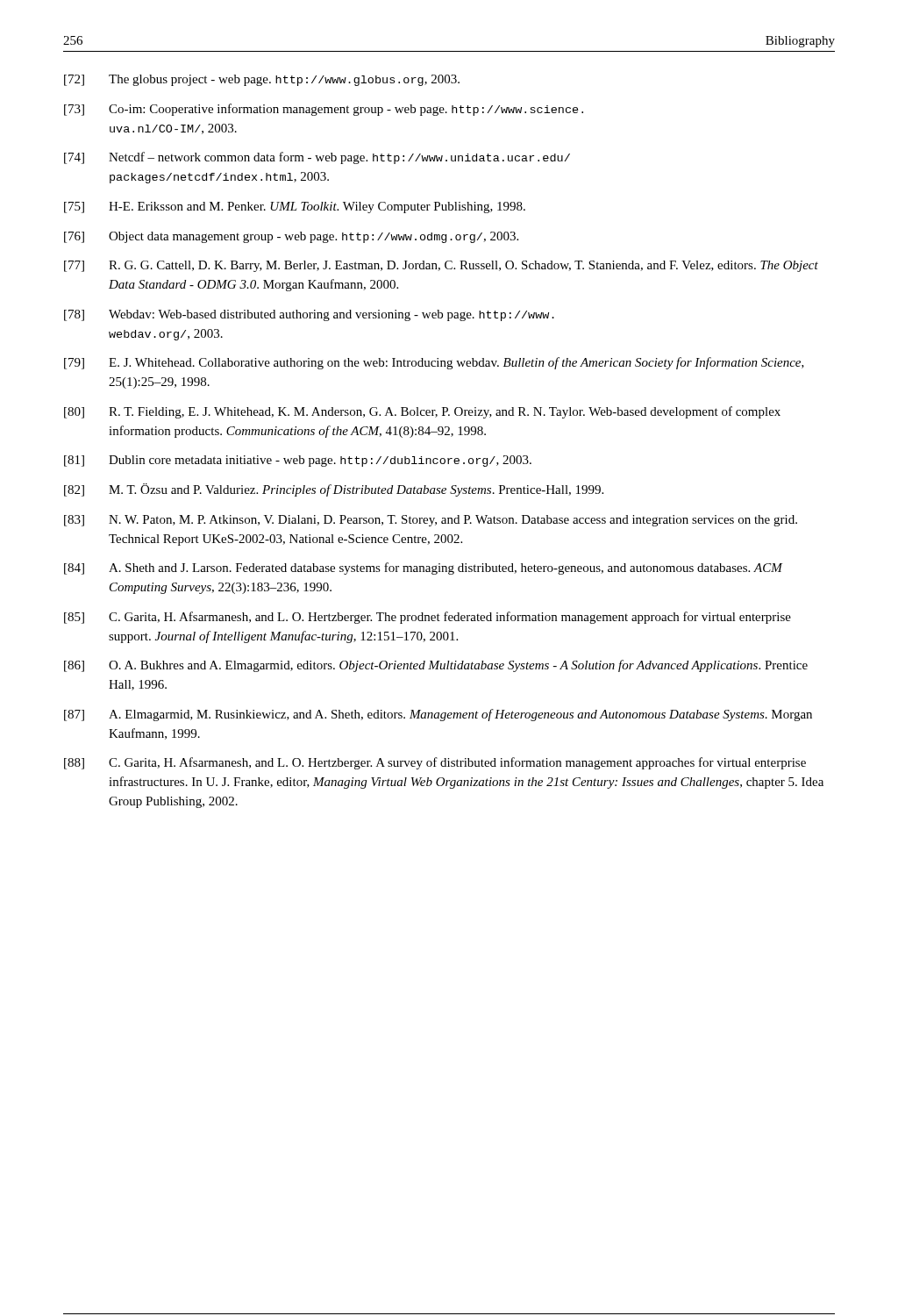Where is the passage that starts "[85] C. Garita, H."?
Viewport: 898px width, 1316px height.
point(449,627)
